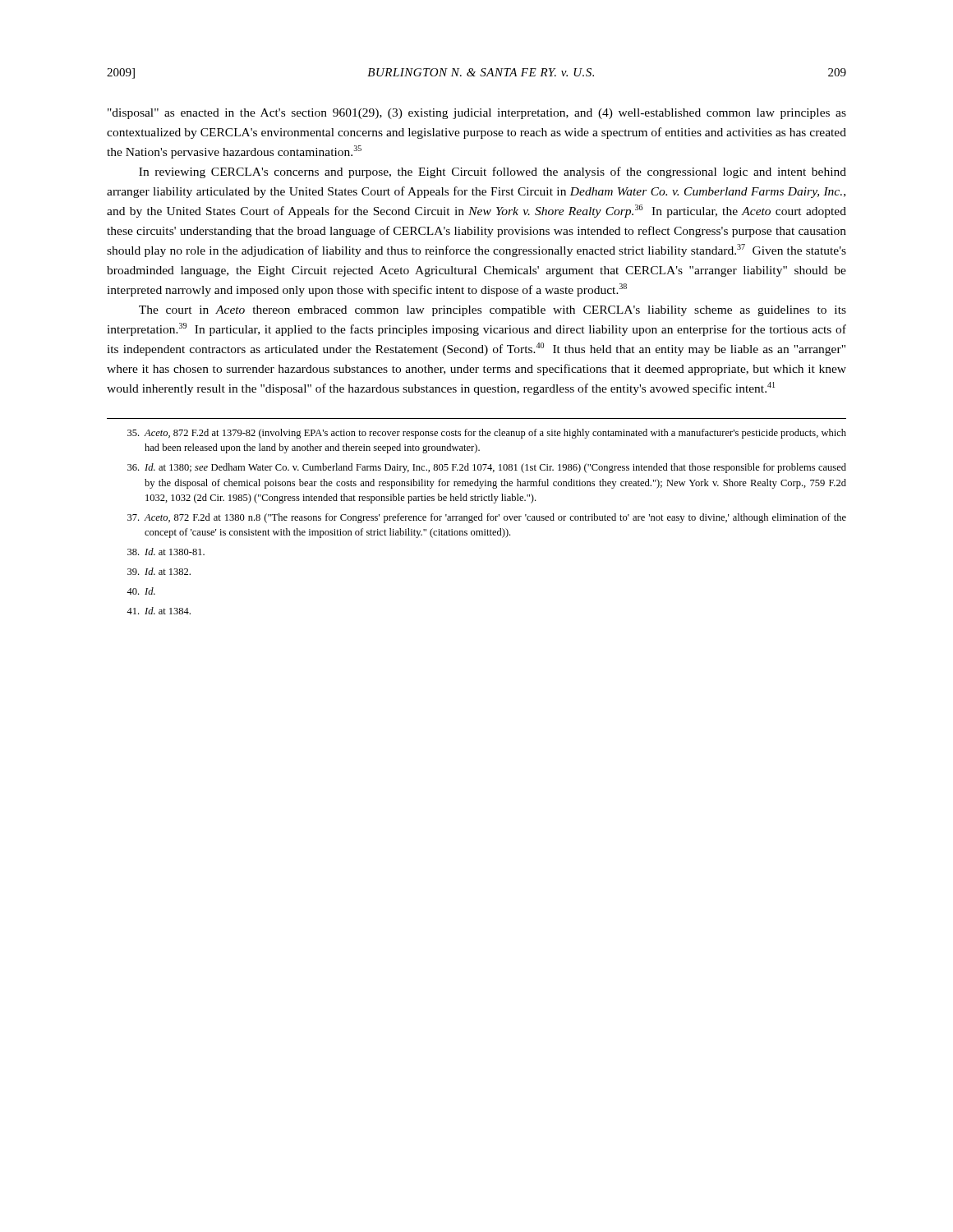Locate the passage starting "Aceto, 872 F.2d at 1380 n.8"

coord(476,525)
